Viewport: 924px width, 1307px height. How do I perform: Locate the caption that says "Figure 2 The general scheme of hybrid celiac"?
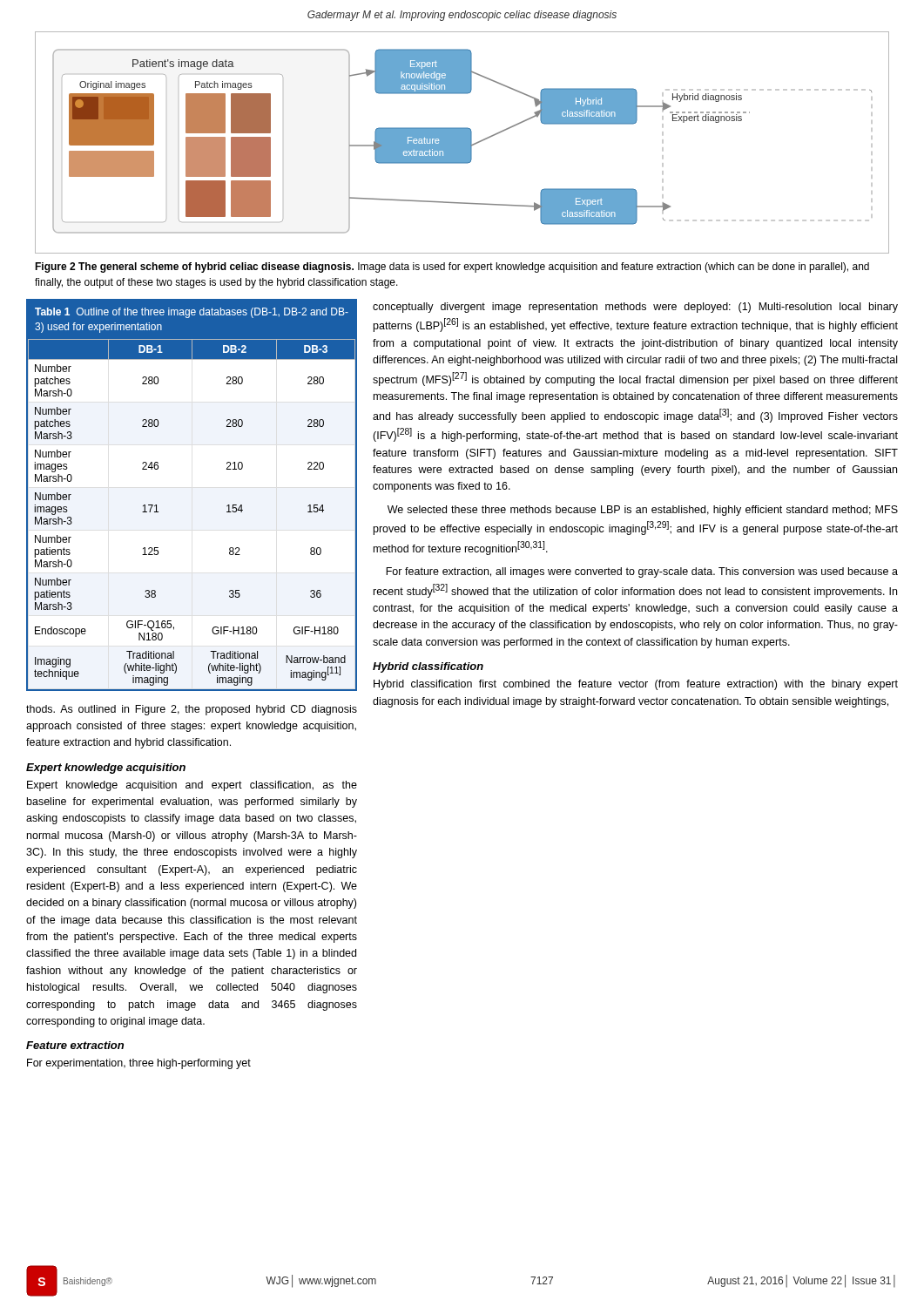point(452,274)
